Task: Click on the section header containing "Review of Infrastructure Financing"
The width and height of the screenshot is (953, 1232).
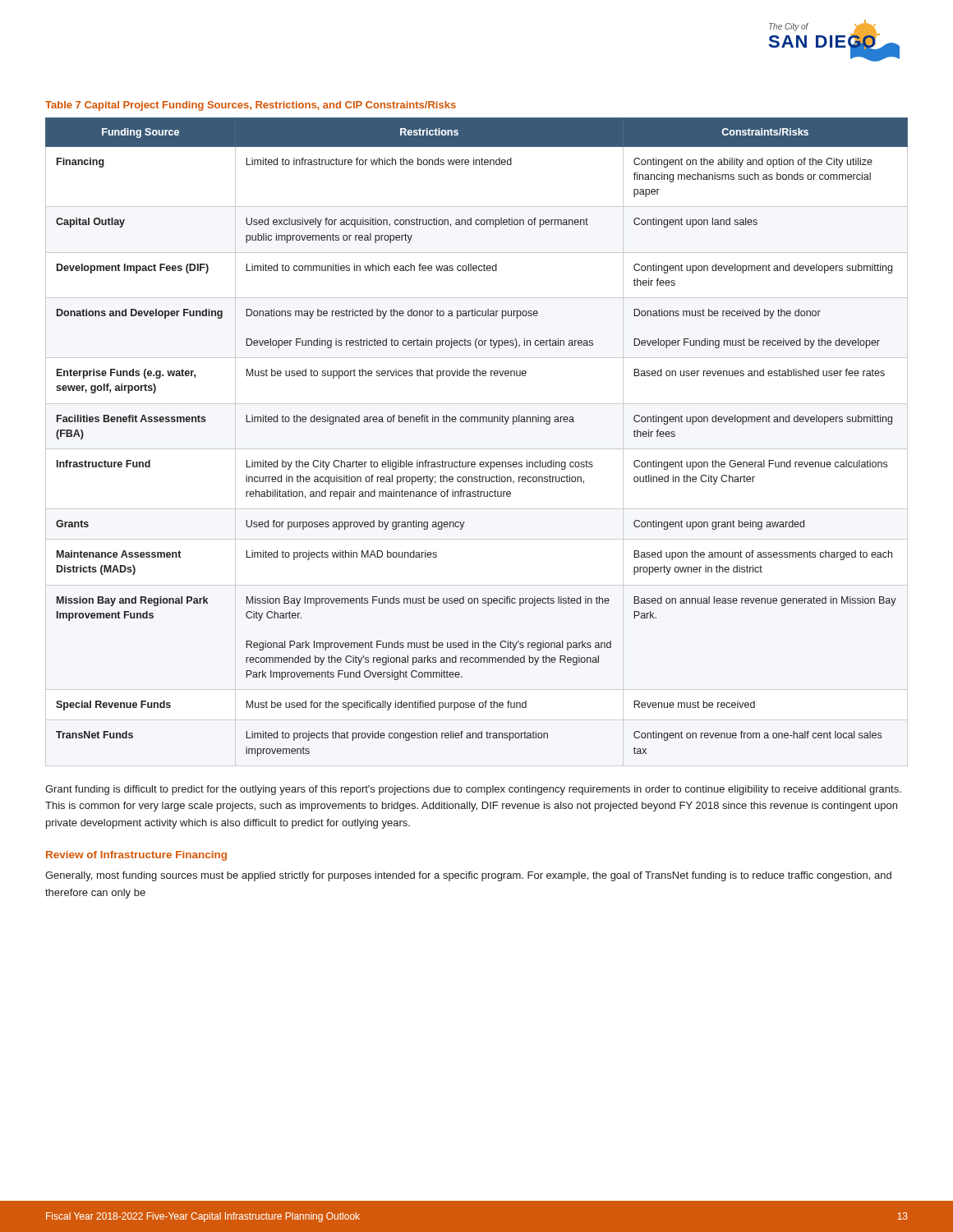Action: click(x=136, y=855)
